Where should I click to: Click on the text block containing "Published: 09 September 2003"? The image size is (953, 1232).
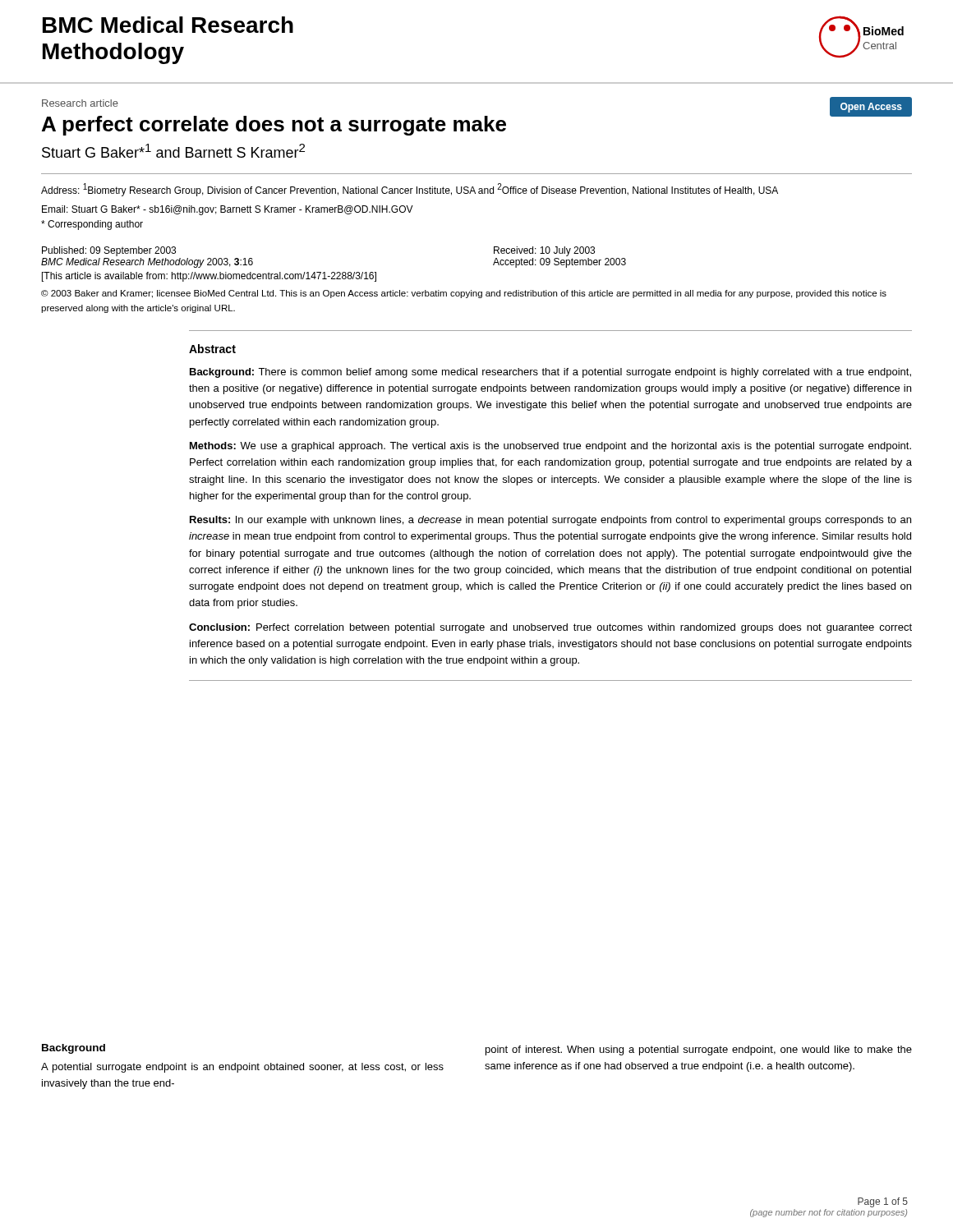pyautogui.click(x=110, y=251)
